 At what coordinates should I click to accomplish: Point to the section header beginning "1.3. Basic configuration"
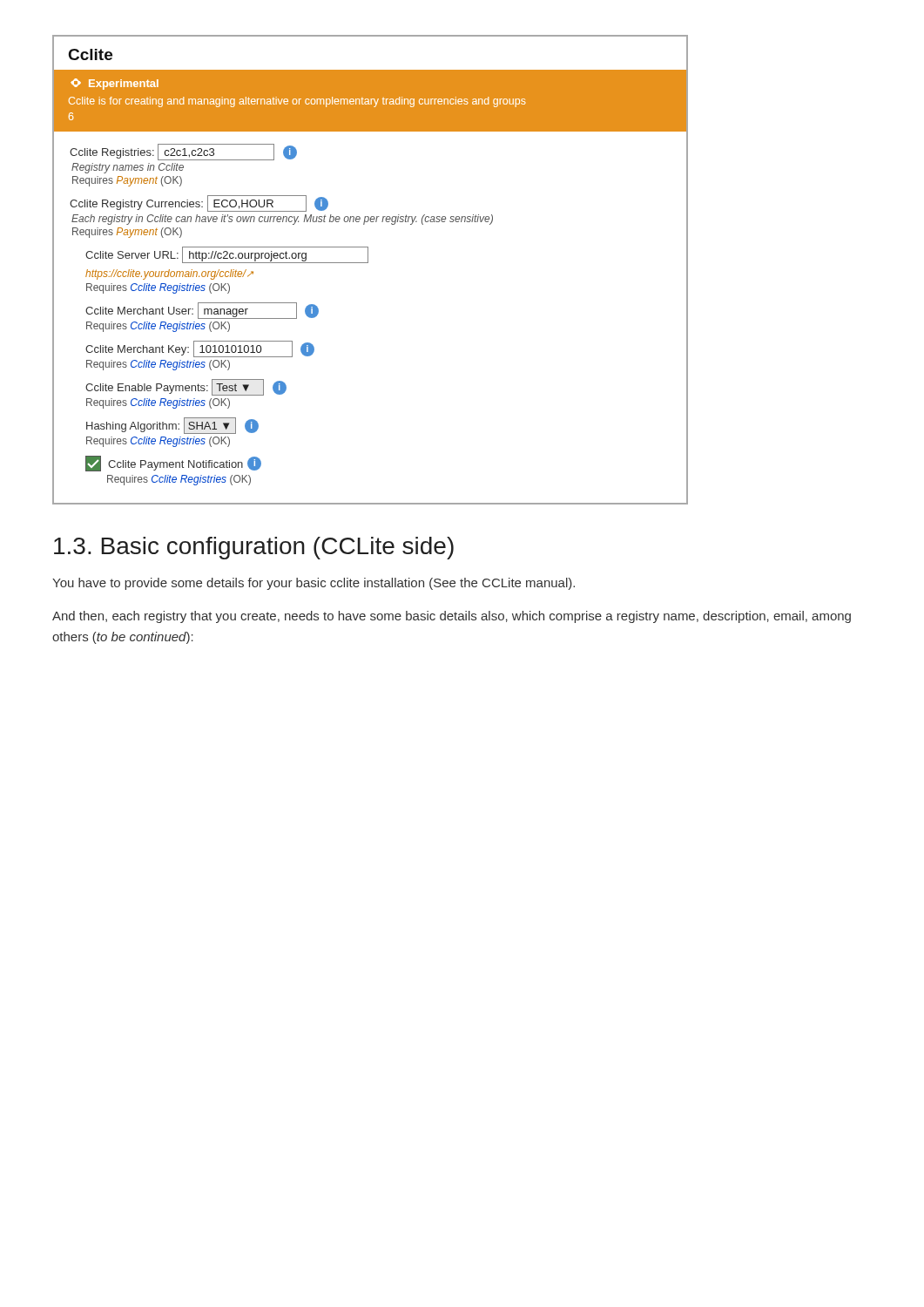tap(254, 546)
